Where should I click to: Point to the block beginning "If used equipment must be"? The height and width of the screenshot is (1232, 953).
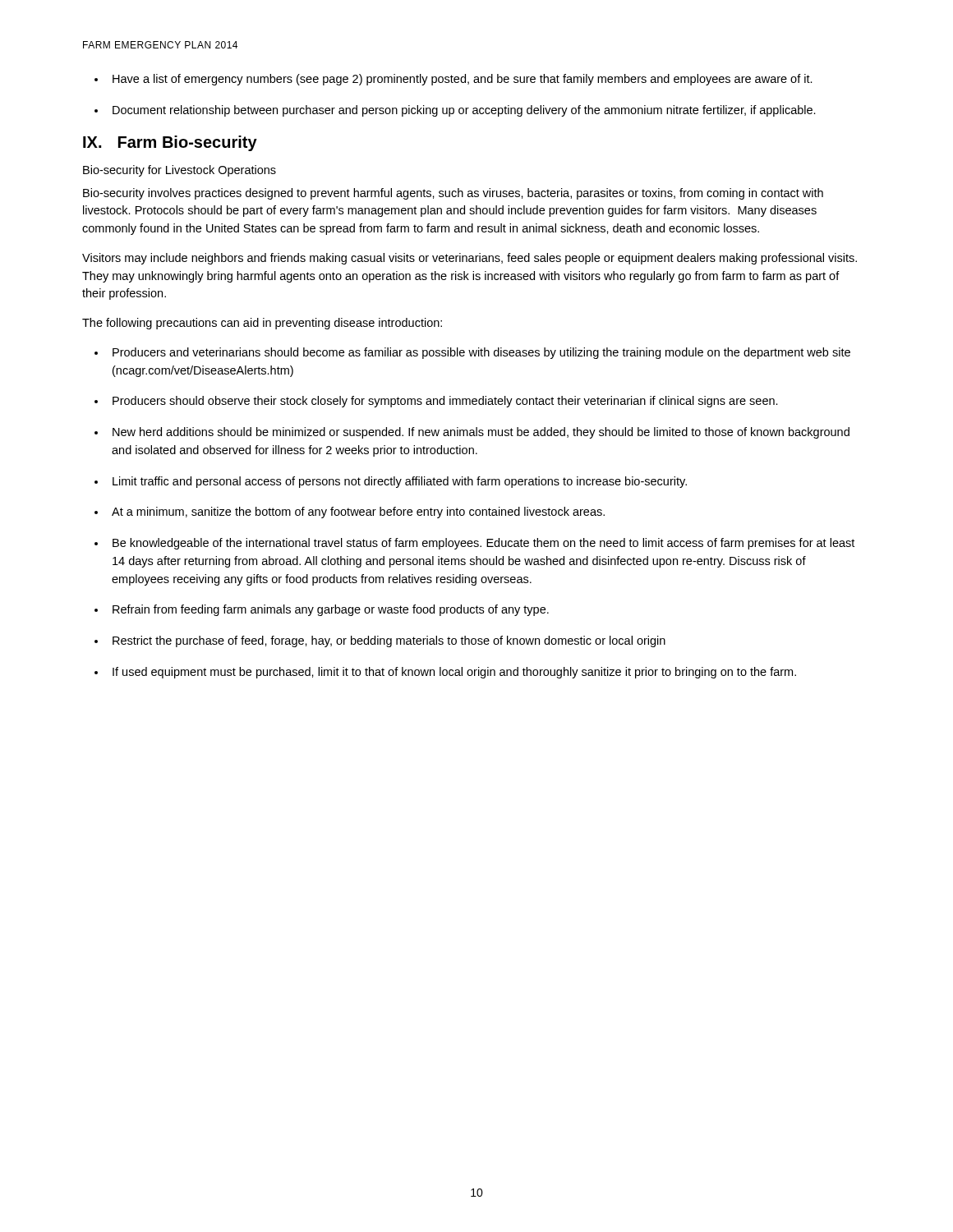click(454, 672)
